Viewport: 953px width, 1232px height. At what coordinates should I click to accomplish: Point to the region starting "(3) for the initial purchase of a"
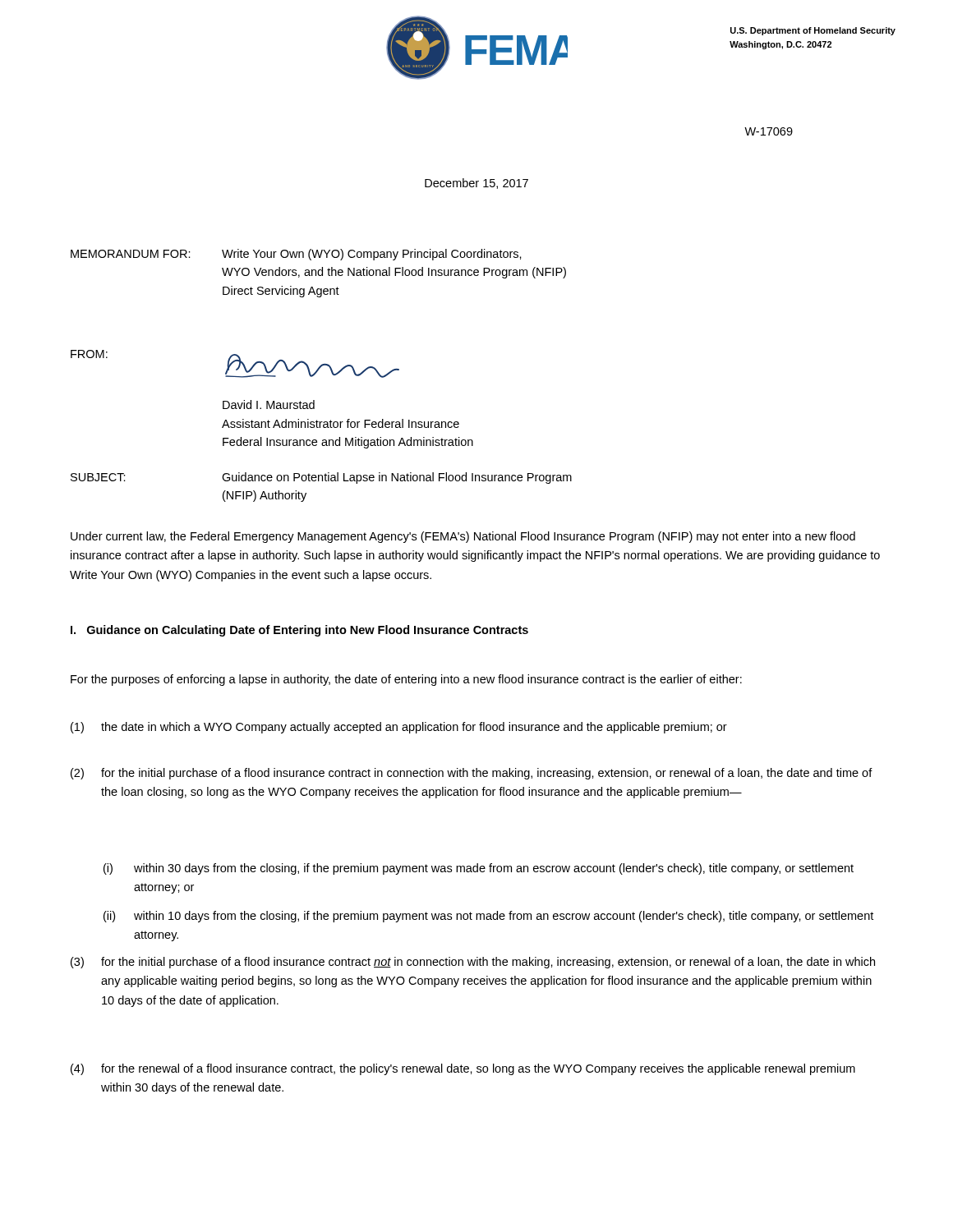pyautogui.click(x=476, y=982)
